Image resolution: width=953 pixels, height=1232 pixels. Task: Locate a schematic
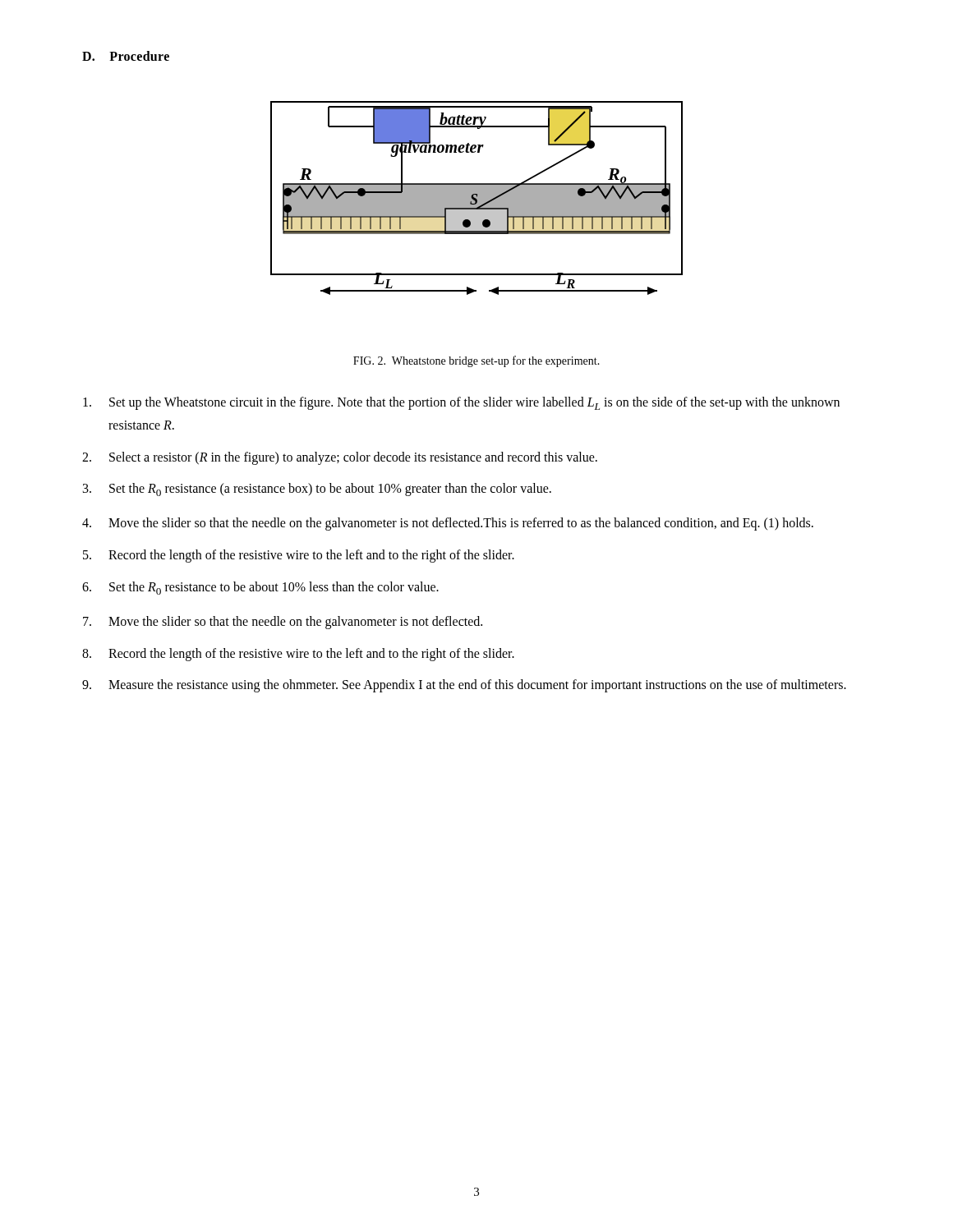(x=476, y=221)
